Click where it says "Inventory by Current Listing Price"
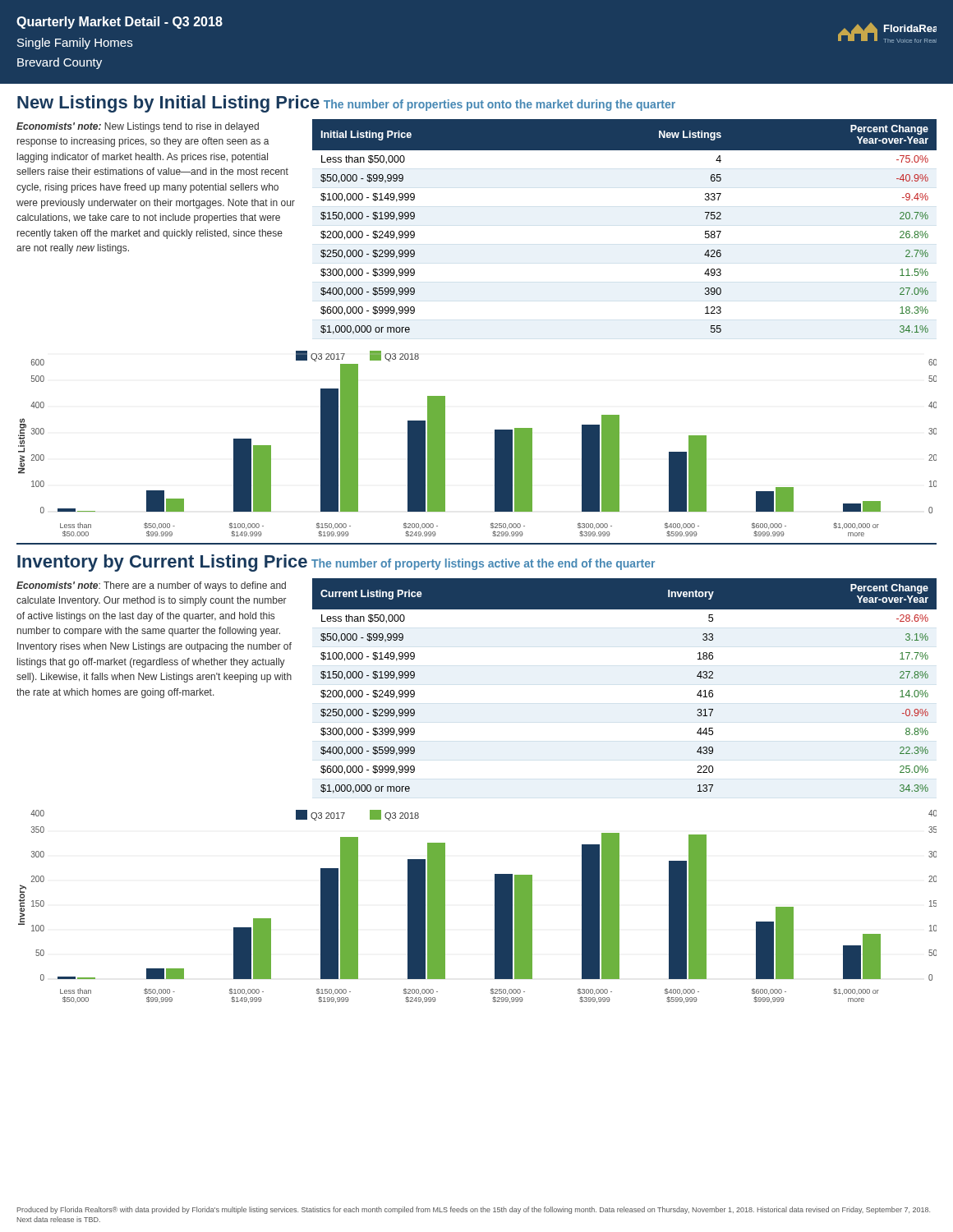Image resolution: width=953 pixels, height=1232 pixels. coord(162,561)
